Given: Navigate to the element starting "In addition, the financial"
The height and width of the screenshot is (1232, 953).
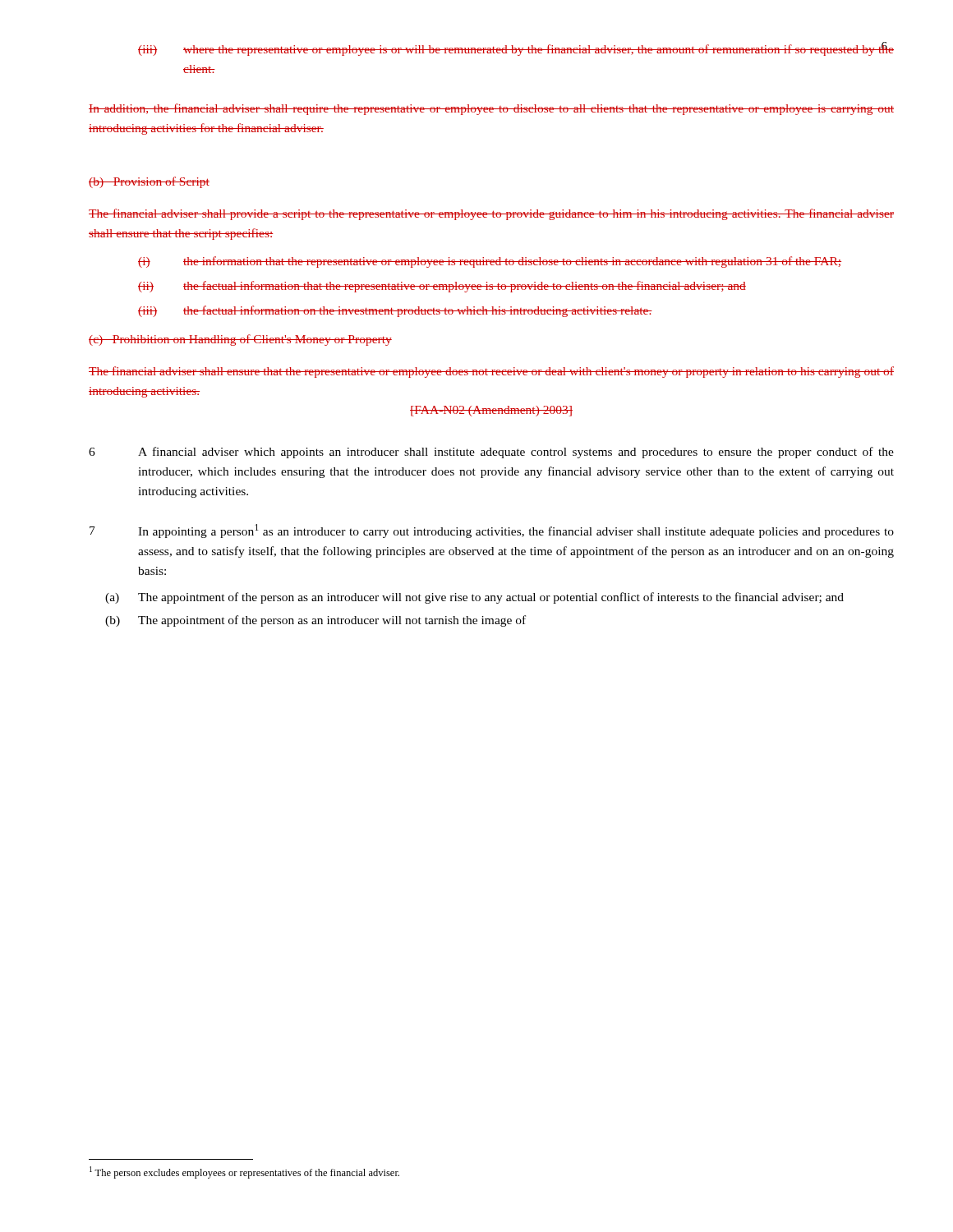Looking at the screenshot, I should [x=491, y=118].
